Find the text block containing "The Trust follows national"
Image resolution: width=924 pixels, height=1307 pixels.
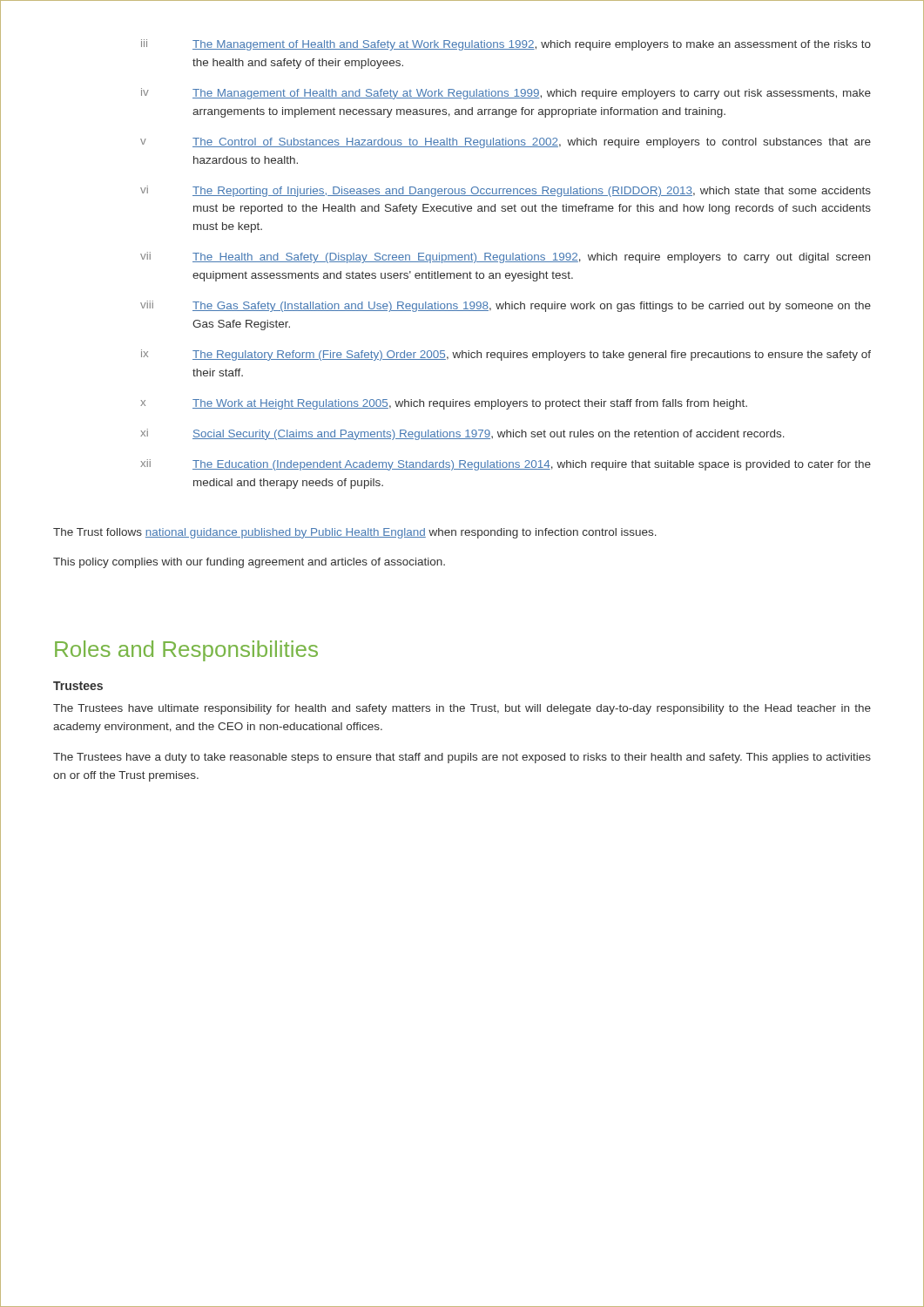point(355,532)
